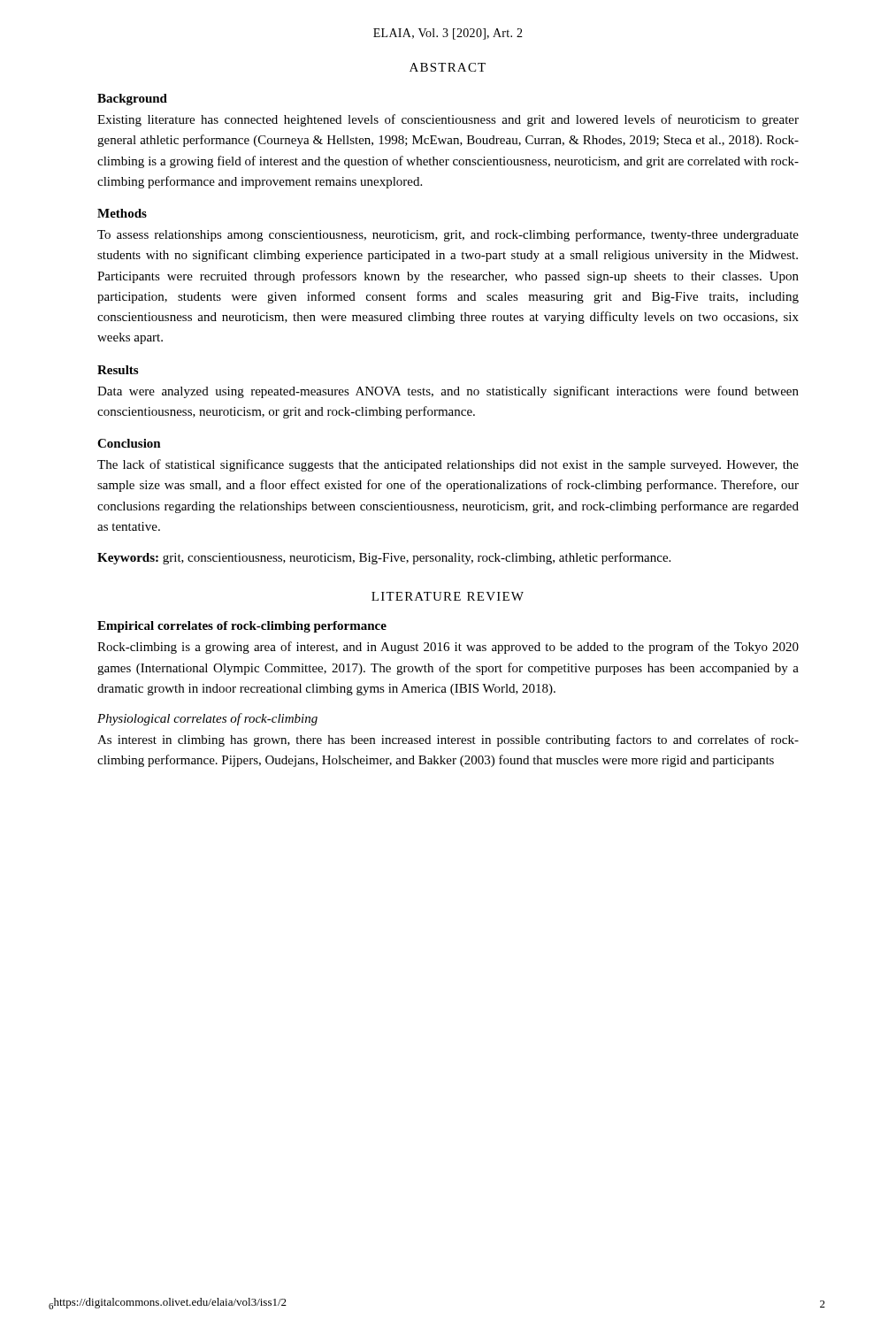Find the text block with the text "As interest in climbing has grown, there has"

coord(448,750)
